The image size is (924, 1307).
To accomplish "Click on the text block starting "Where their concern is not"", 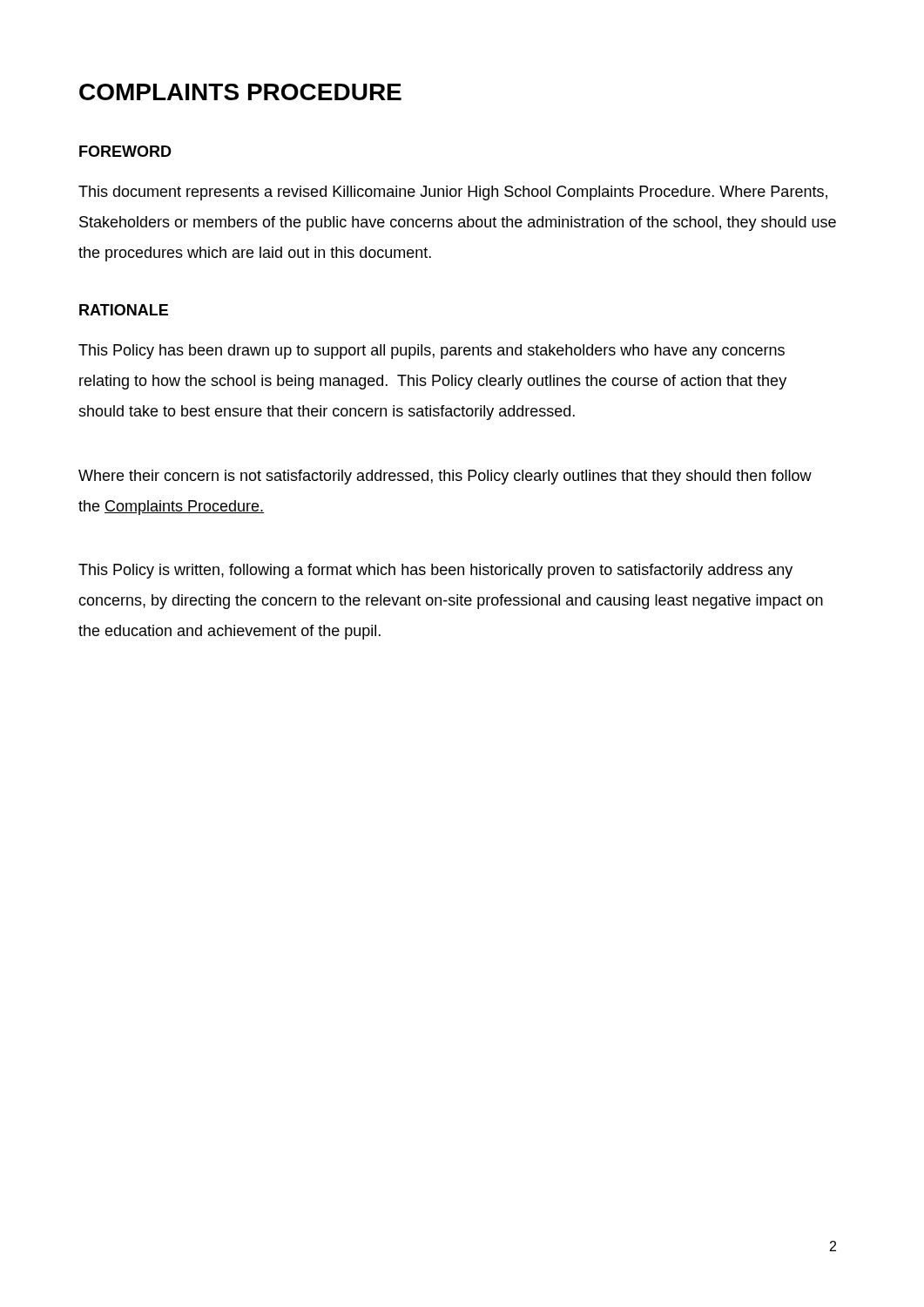I will coord(445,491).
